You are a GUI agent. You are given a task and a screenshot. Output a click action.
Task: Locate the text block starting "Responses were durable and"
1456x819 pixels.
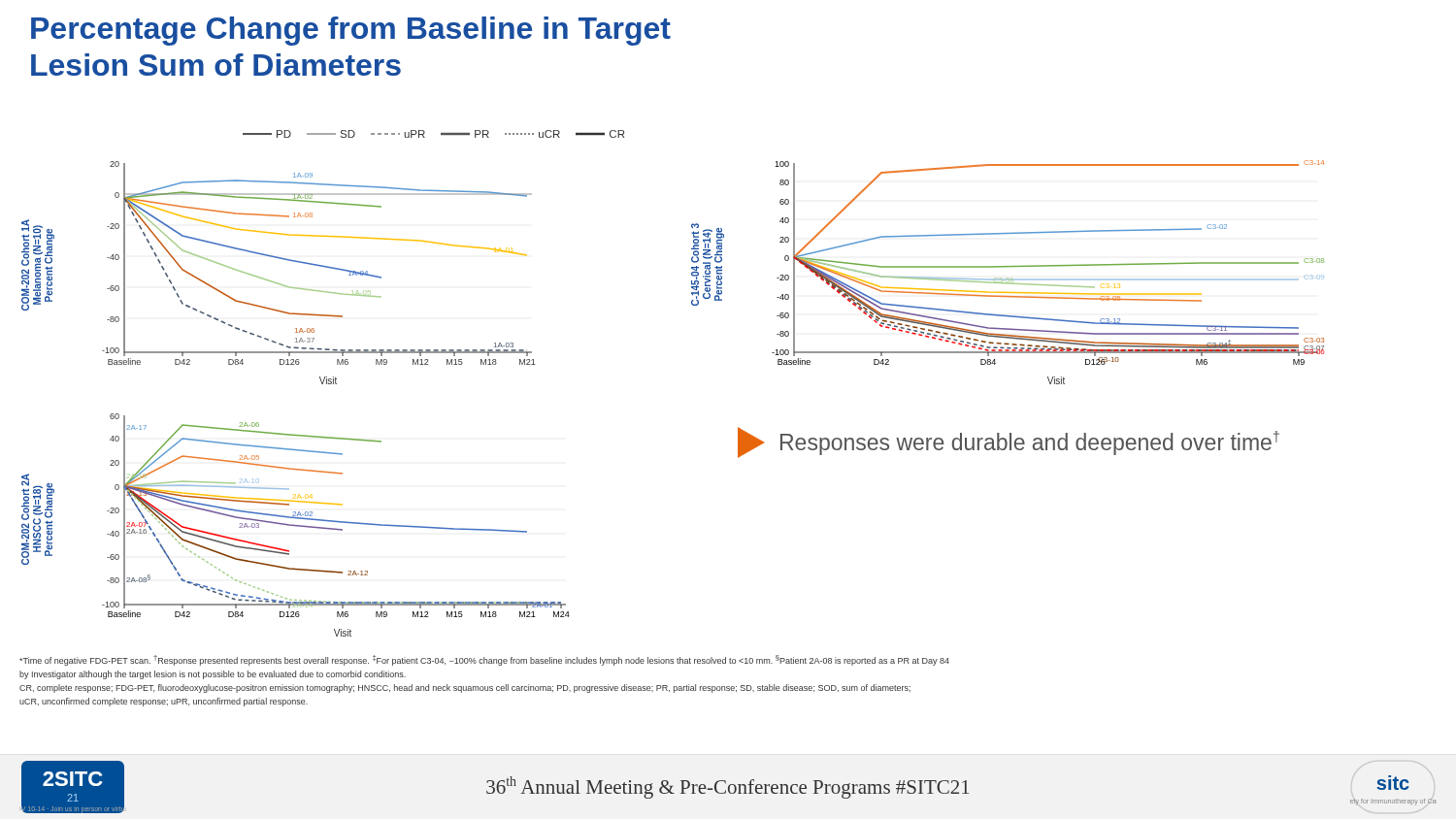point(1009,442)
